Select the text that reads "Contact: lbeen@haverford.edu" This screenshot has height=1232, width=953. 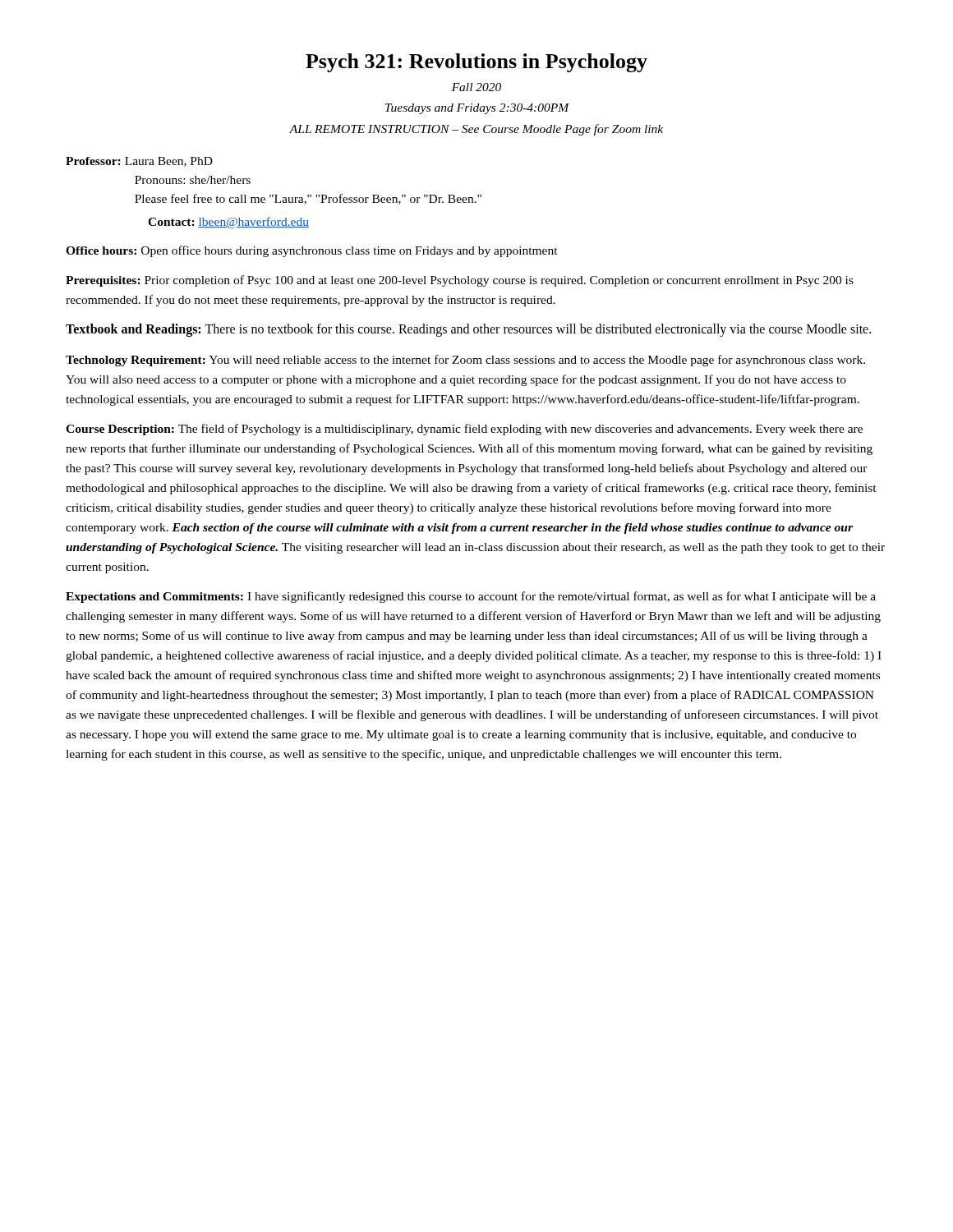pos(228,221)
